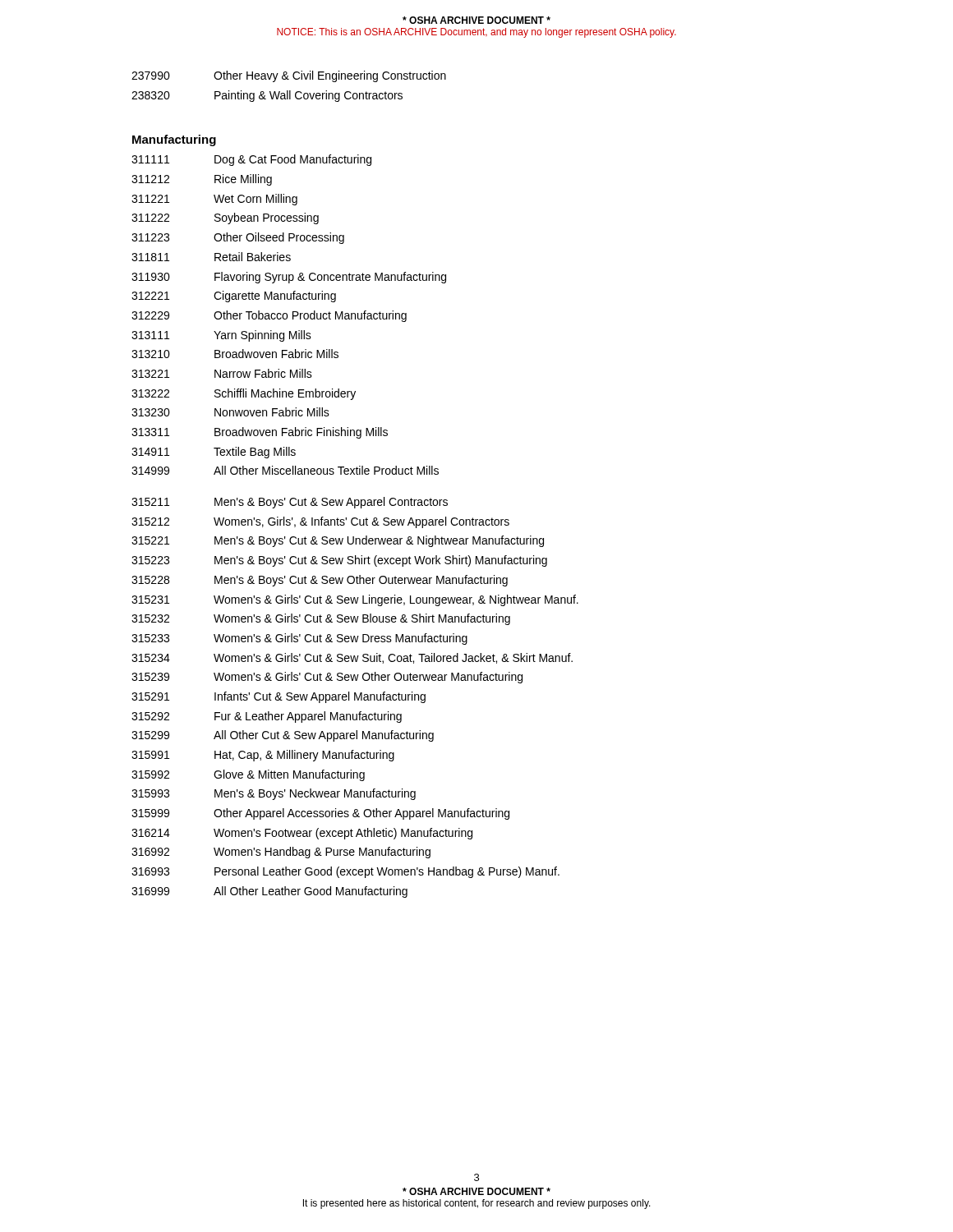Image resolution: width=953 pixels, height=1232 pixels.
Task: Point to the region starting "315999 Other Apparel Accessories & Other Apparel"
Action: click(x=321, y=814)
